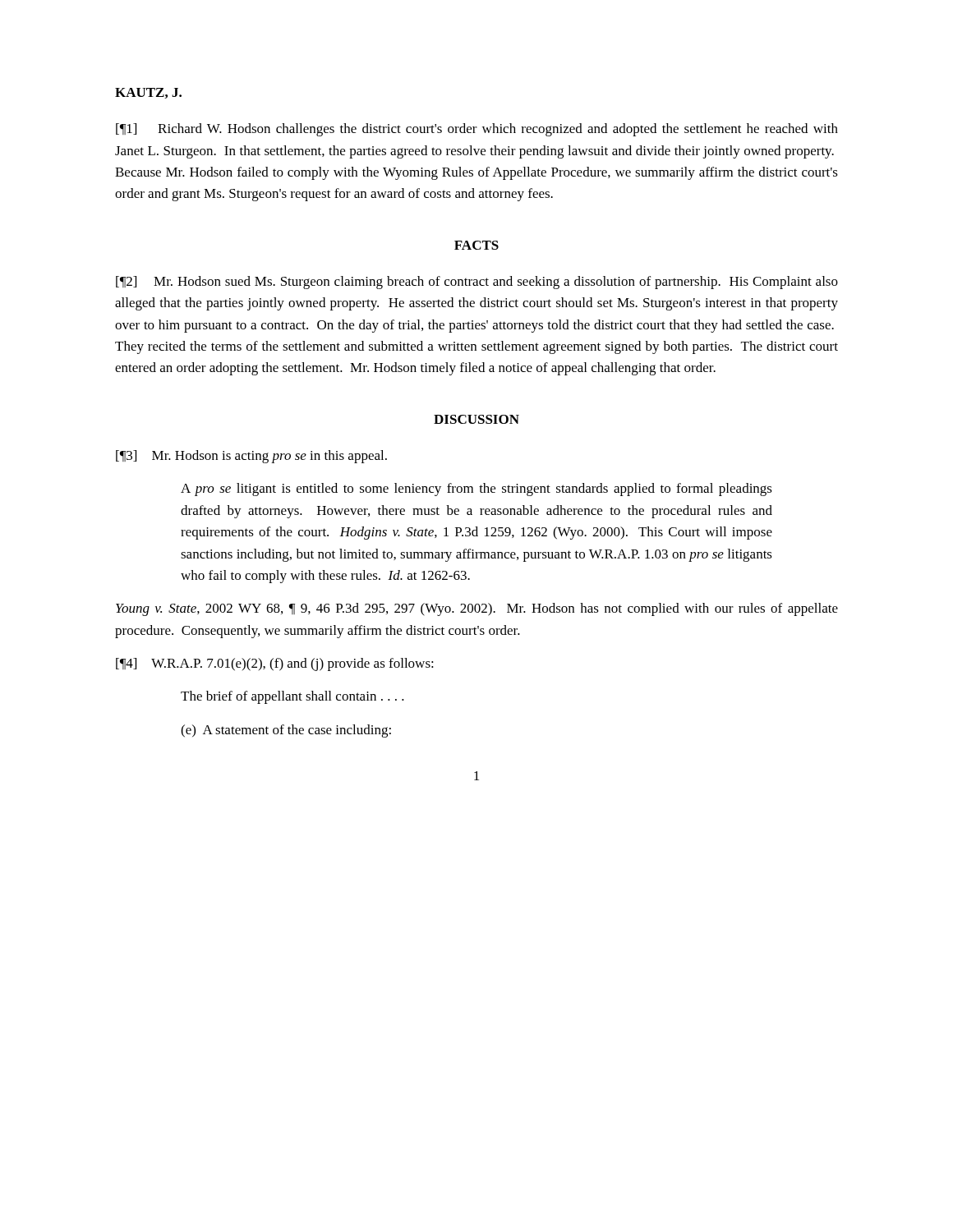Click on the text block starting "[¶1] Richard W. Hodson"
953x1232 pixels.
click(x=476, y=161)
